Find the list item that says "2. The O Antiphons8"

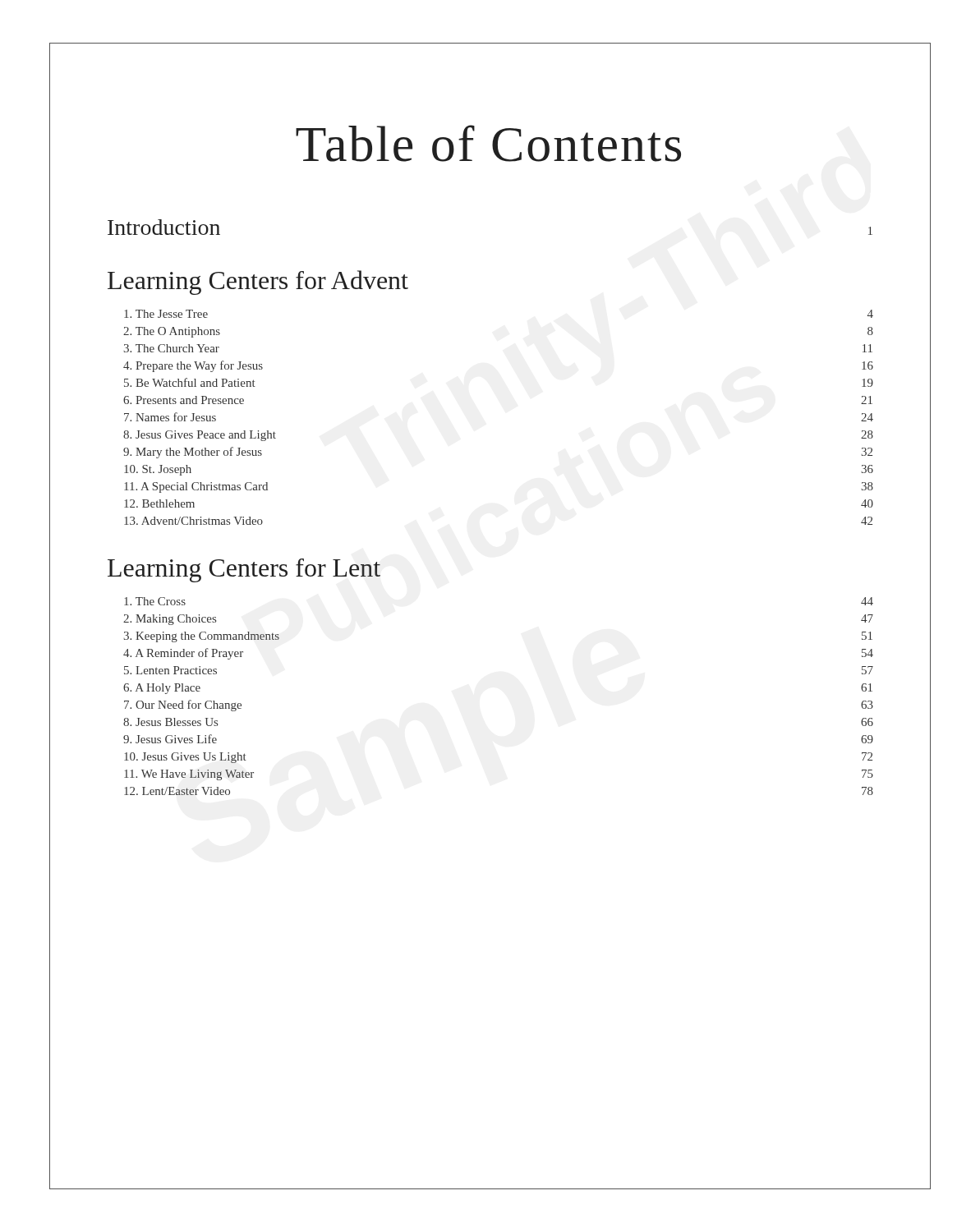173,332
